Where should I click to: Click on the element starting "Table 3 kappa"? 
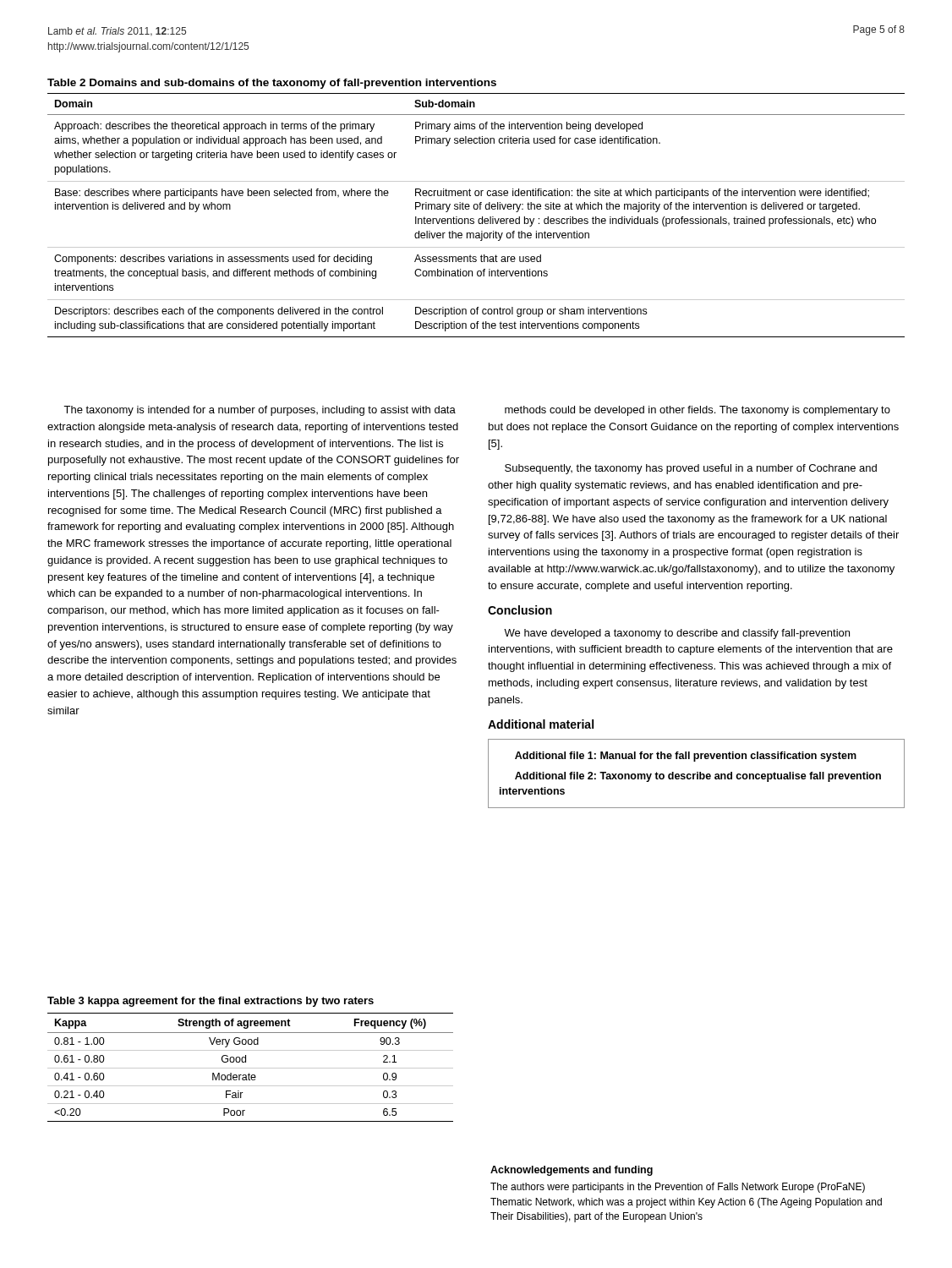tap(211, 1000)
